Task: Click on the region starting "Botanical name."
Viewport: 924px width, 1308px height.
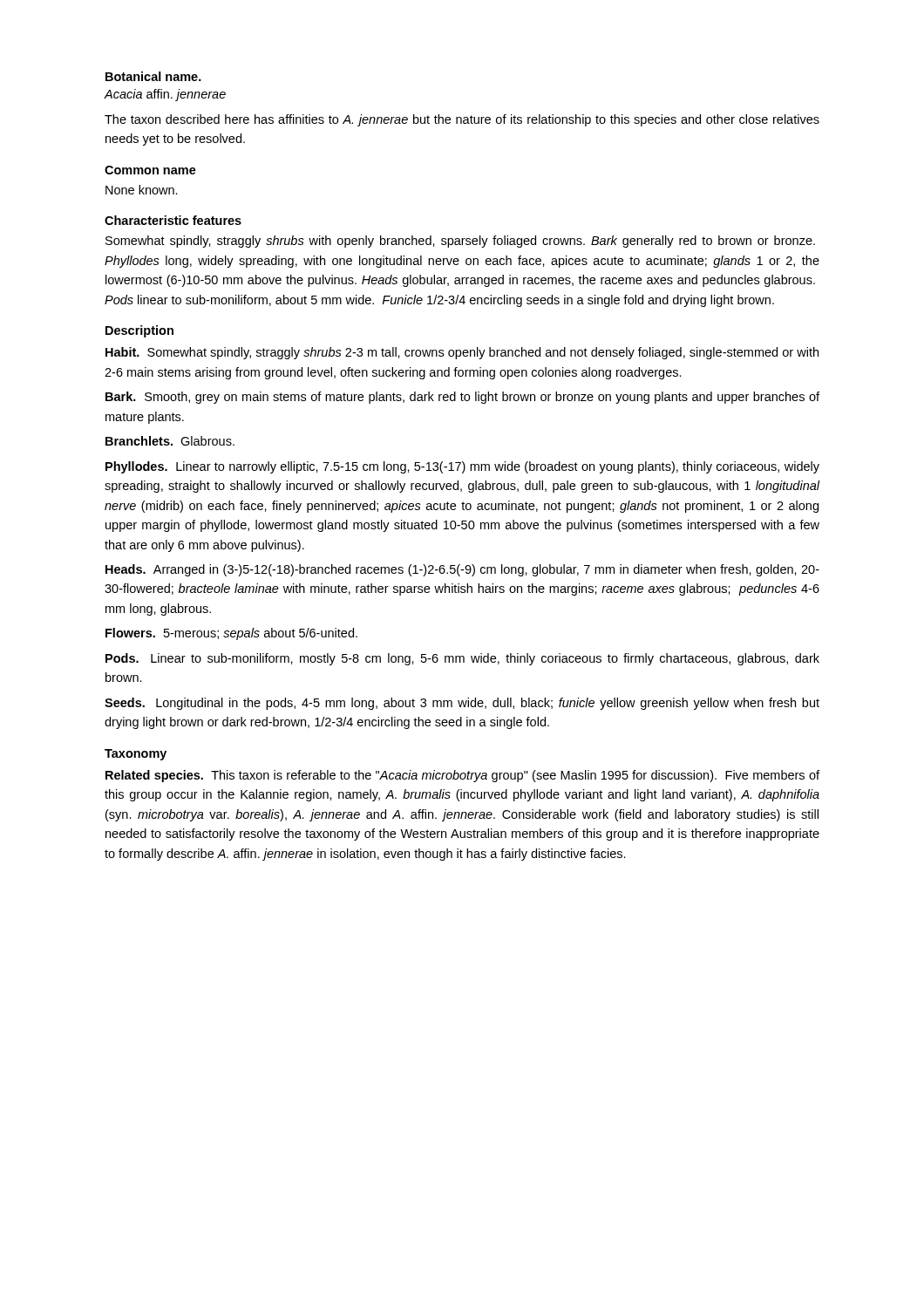Action: pyautogui.click(x=153, y=77)
